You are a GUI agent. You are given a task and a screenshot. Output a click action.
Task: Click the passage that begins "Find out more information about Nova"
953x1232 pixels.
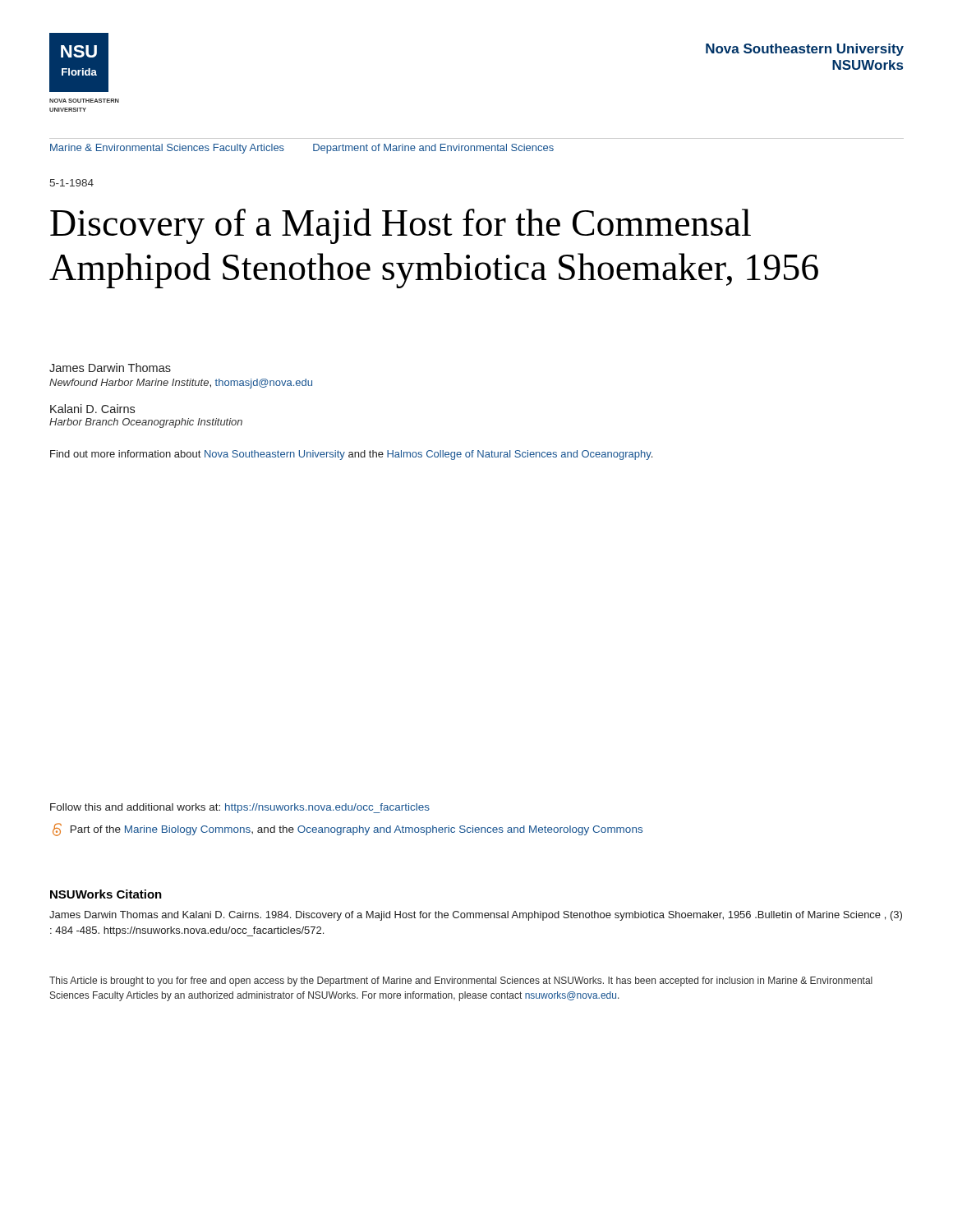click(351, 454)
